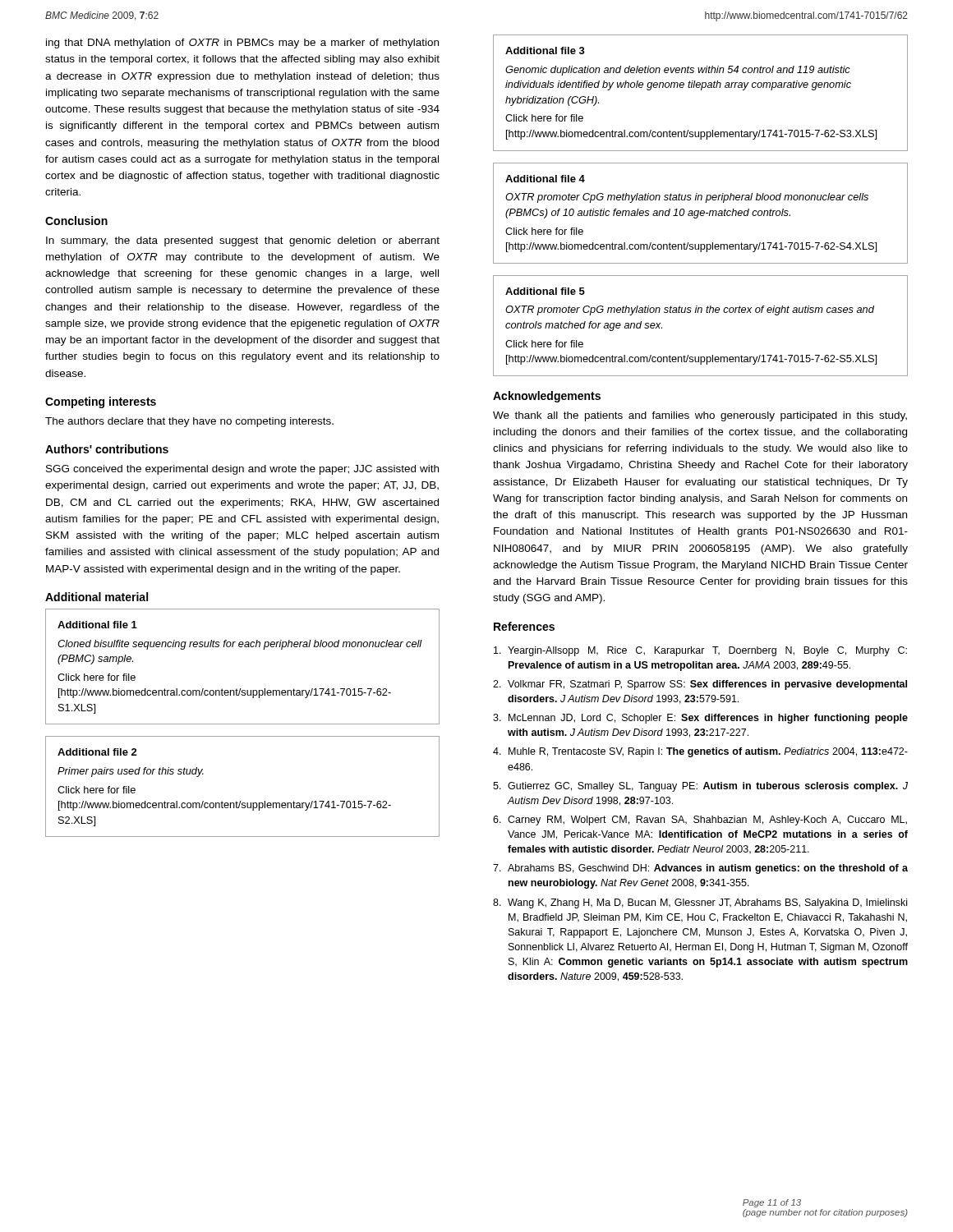This screenshot has height=1232, width=953.
Task: Click on the text block starting "The authors declare that"
Action: [190, 421]
